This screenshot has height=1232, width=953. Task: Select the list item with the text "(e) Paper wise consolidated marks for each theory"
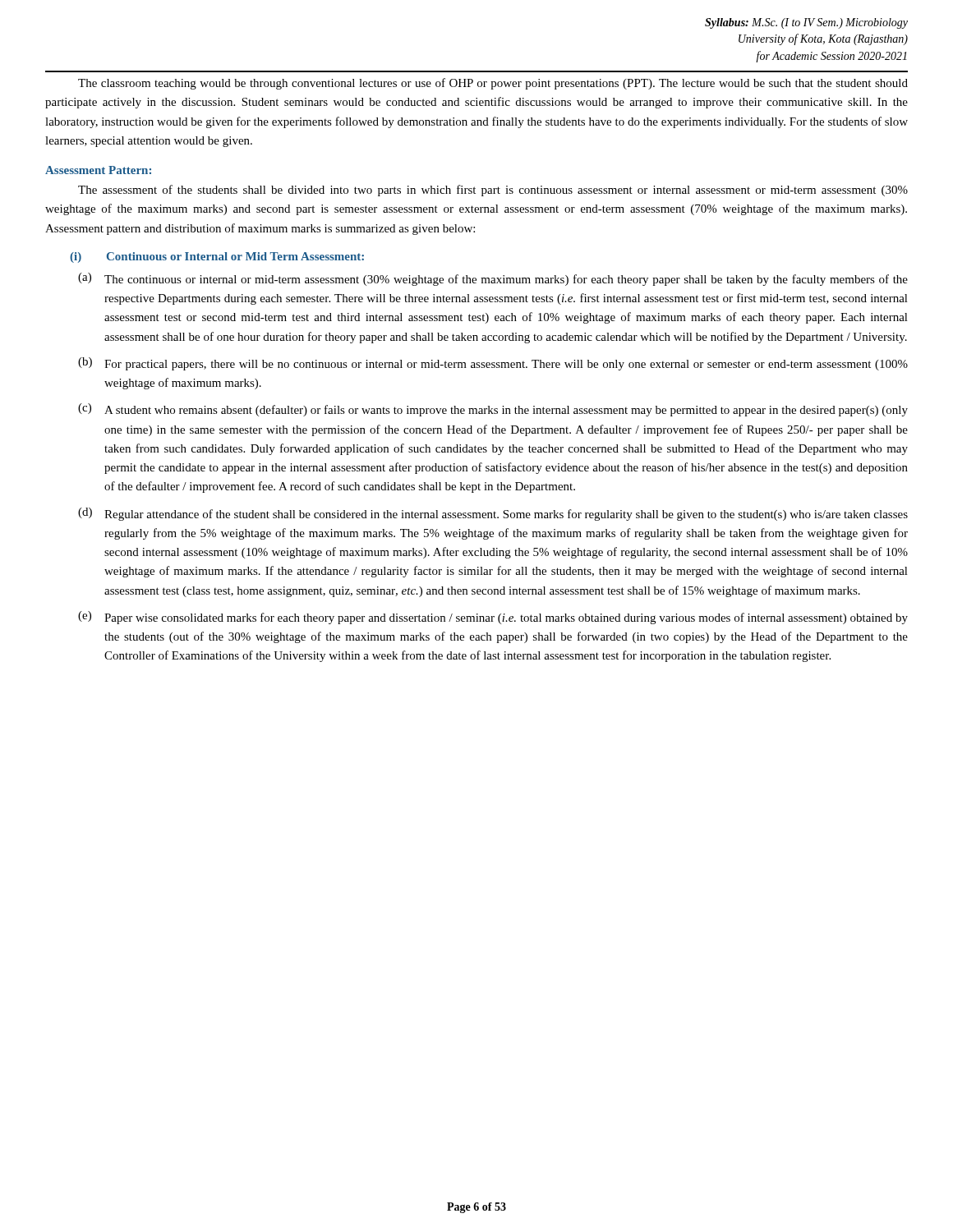(493, 637)
